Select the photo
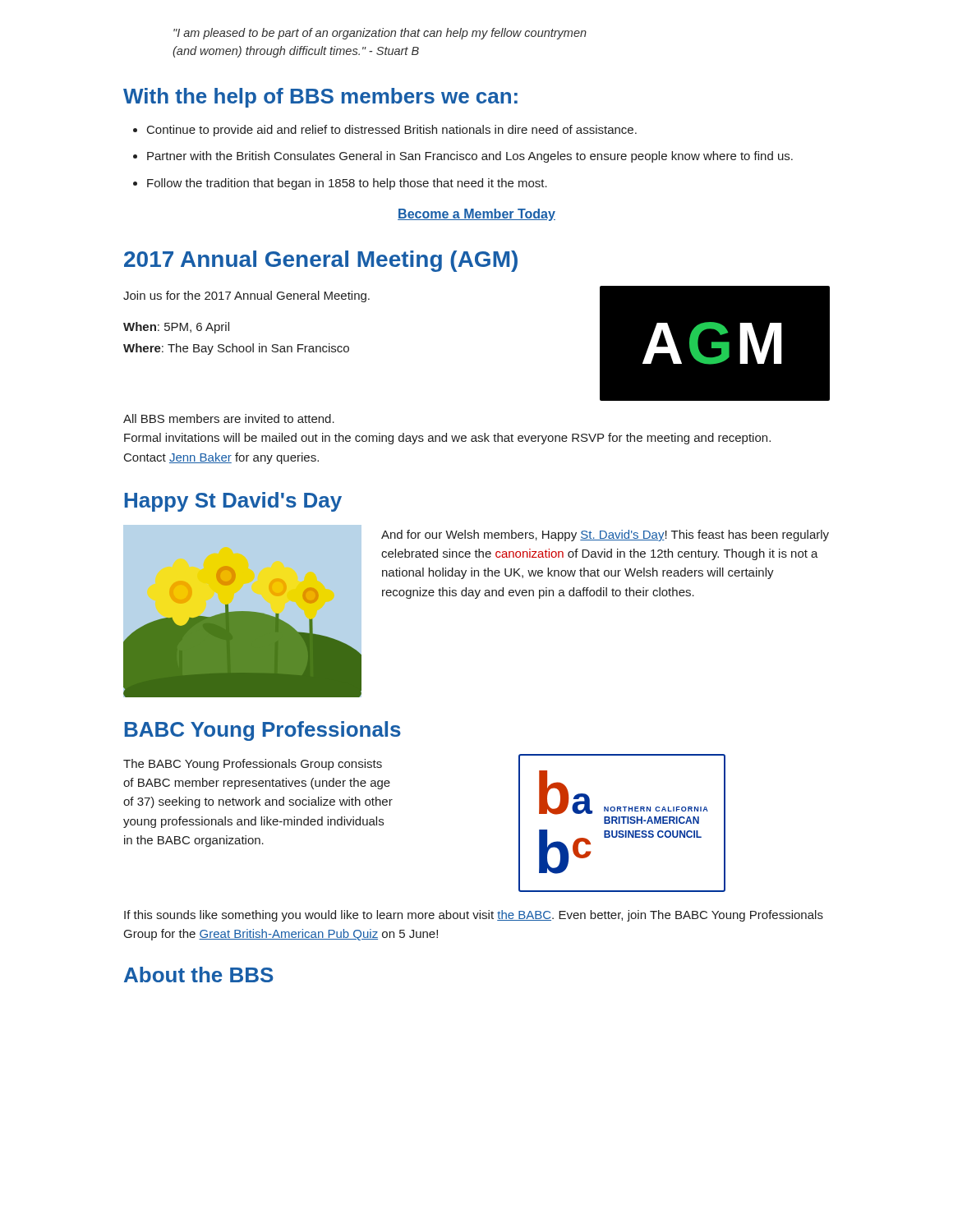The height and width of the screenshot is (1232, 953). (x=242, y=611)
